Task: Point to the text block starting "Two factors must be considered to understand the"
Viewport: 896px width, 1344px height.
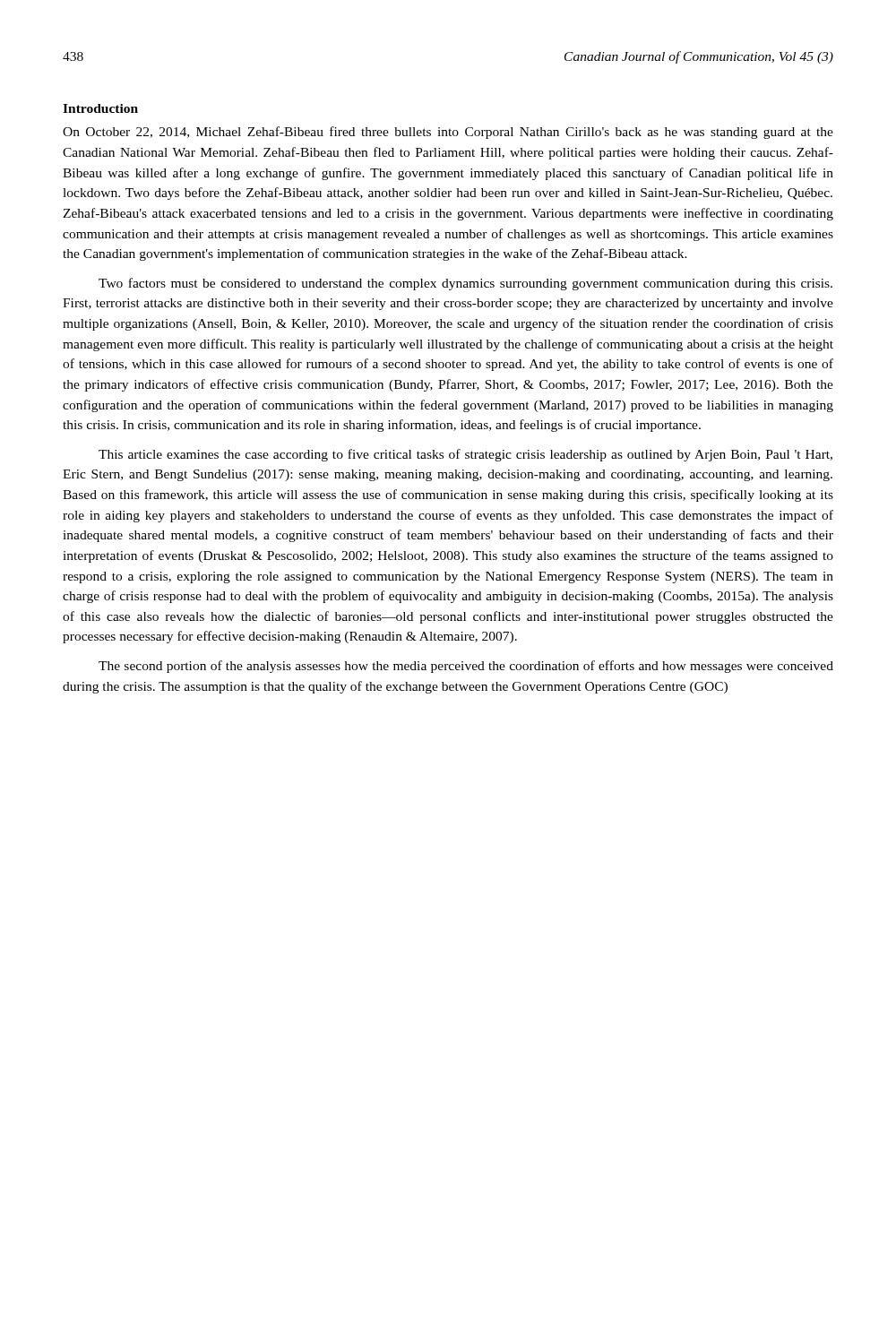Action: [448, 354]
